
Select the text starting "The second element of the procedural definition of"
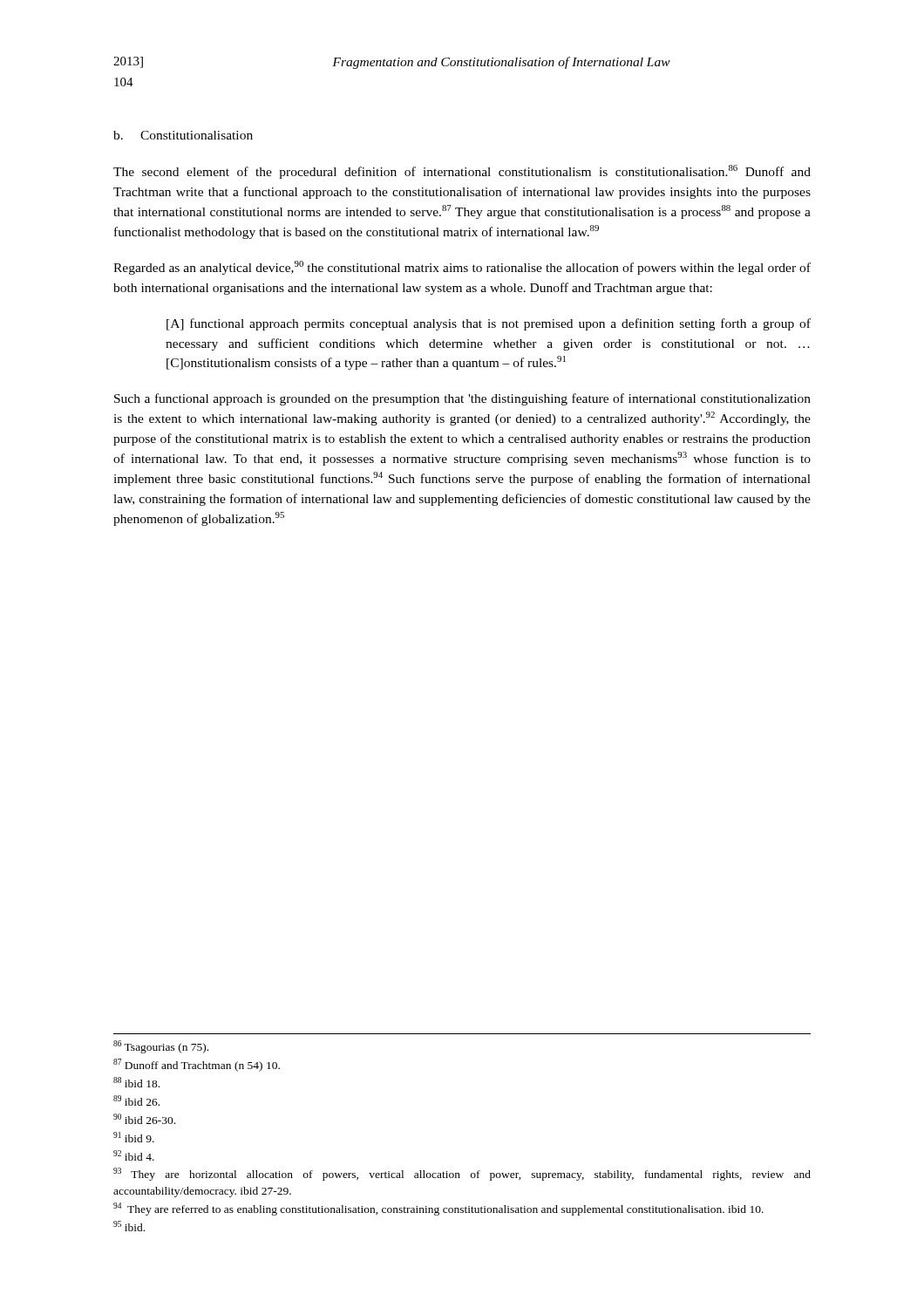point(462,200)
